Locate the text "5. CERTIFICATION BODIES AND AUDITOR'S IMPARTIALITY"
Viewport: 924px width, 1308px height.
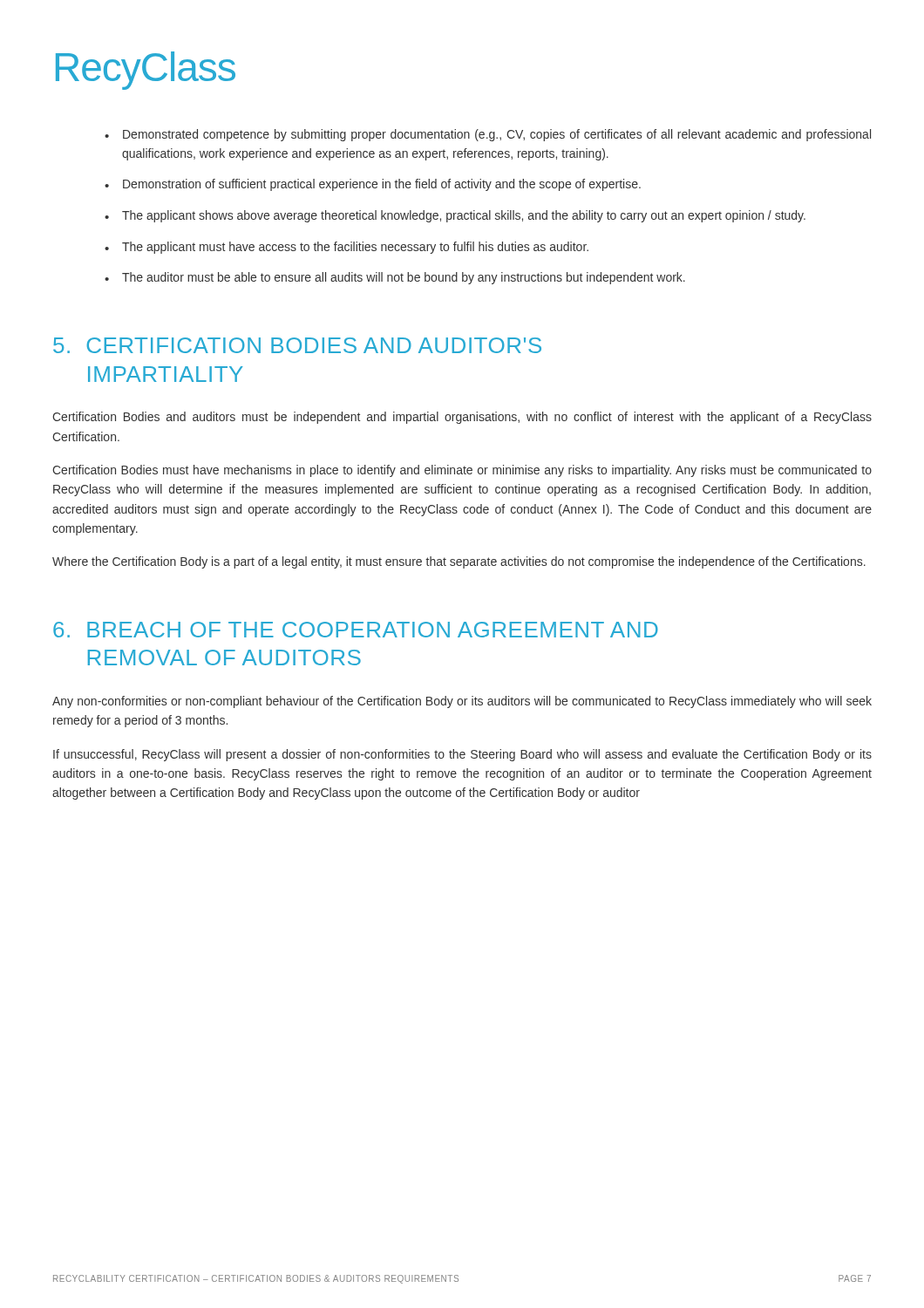(298, 360)
